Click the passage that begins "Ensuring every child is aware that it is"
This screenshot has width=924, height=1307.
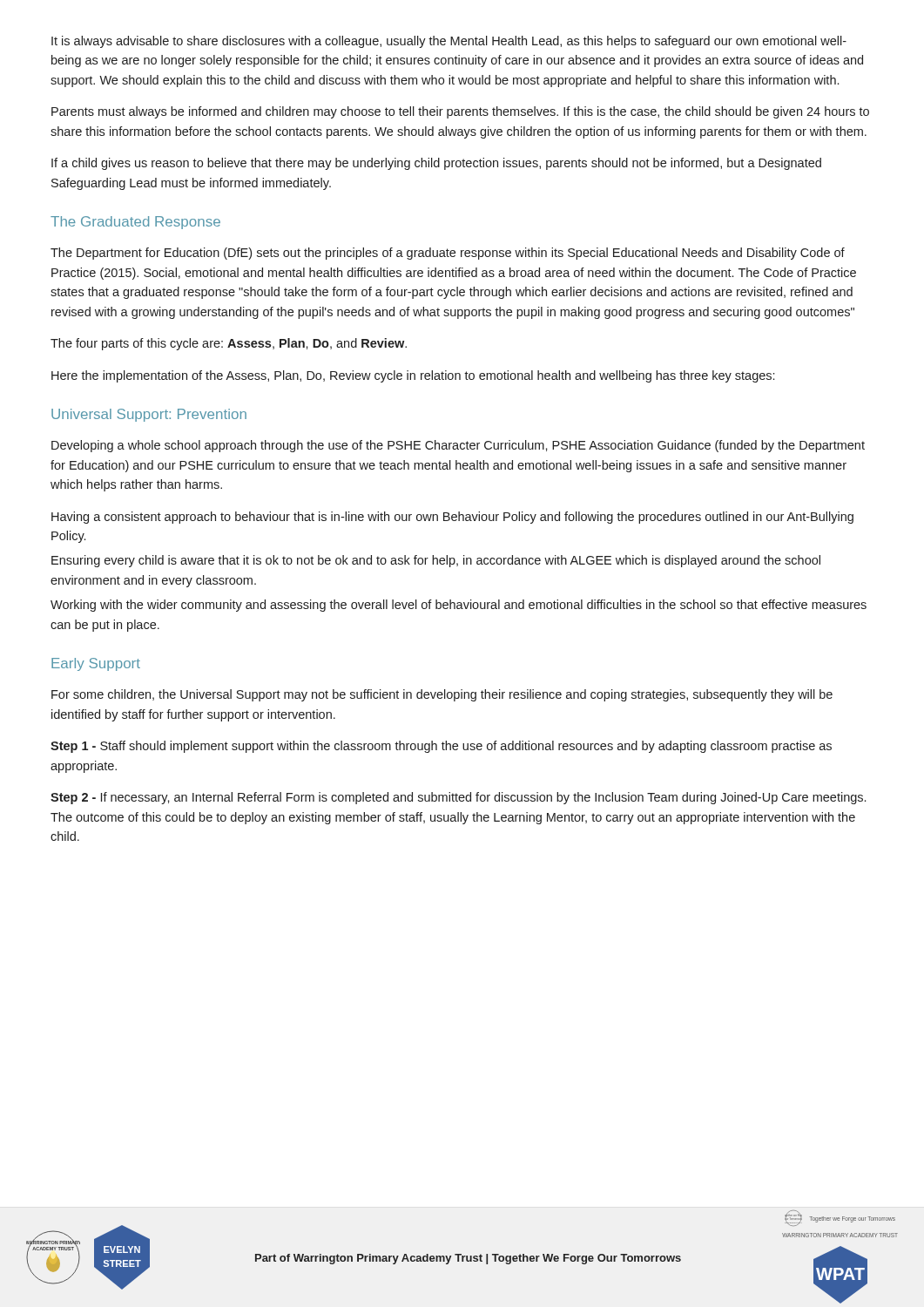click(x=436, y=570)
